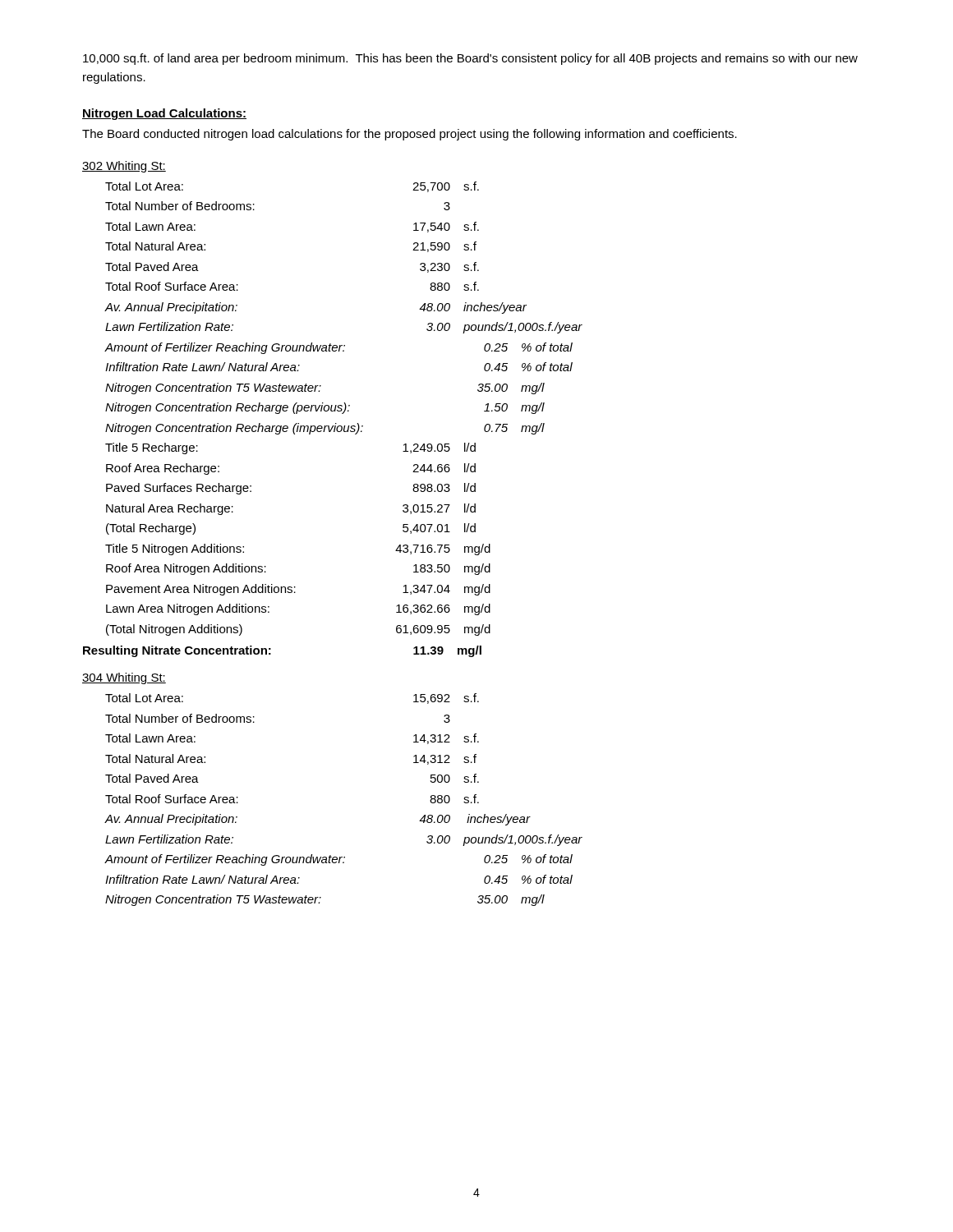
Task: Select the list item that says "(Total Nitrogen Additions)61,609.95mg/d"
Action: [488, 629]
